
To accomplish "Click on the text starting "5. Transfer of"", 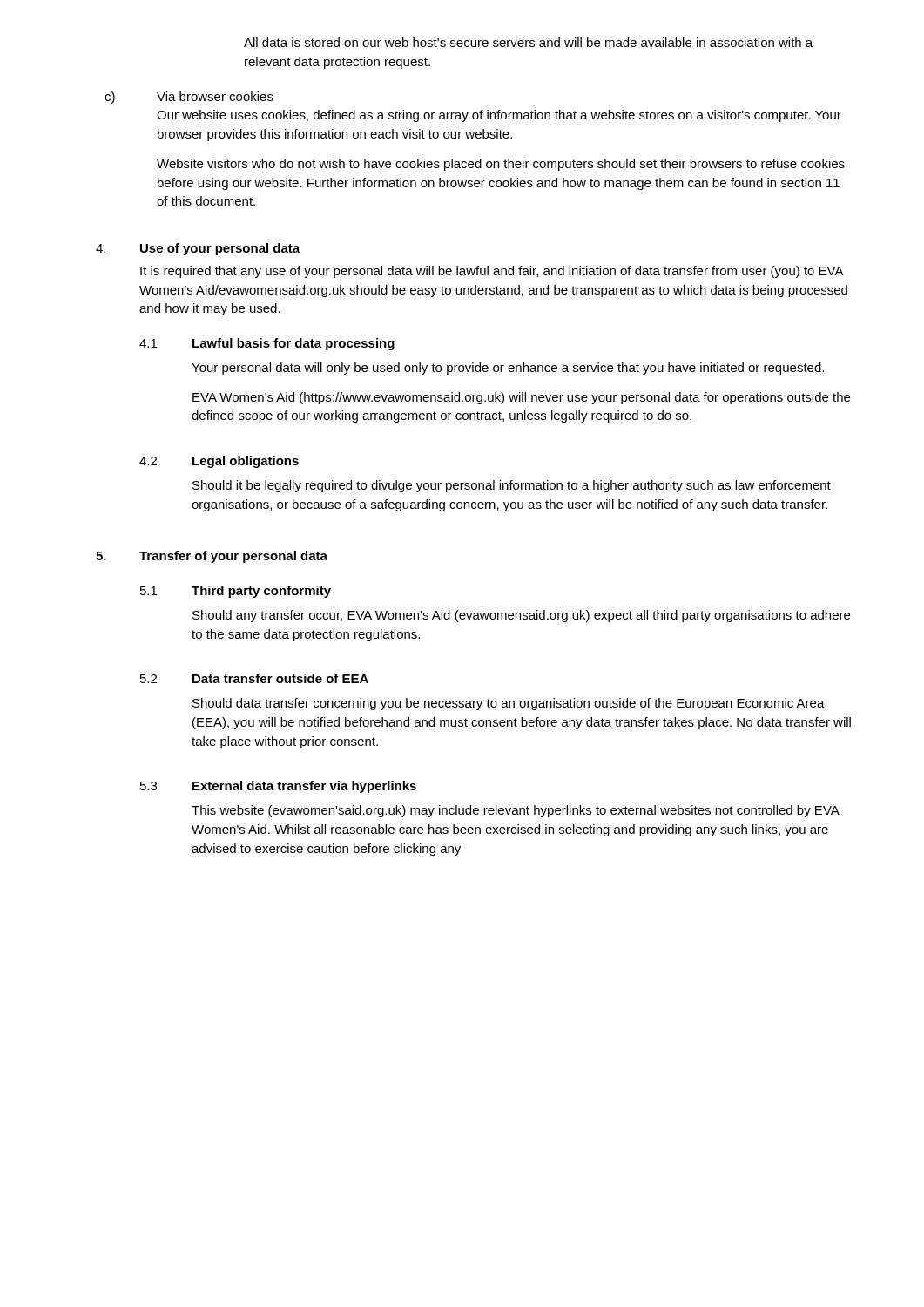I will (x=212, y=556).
